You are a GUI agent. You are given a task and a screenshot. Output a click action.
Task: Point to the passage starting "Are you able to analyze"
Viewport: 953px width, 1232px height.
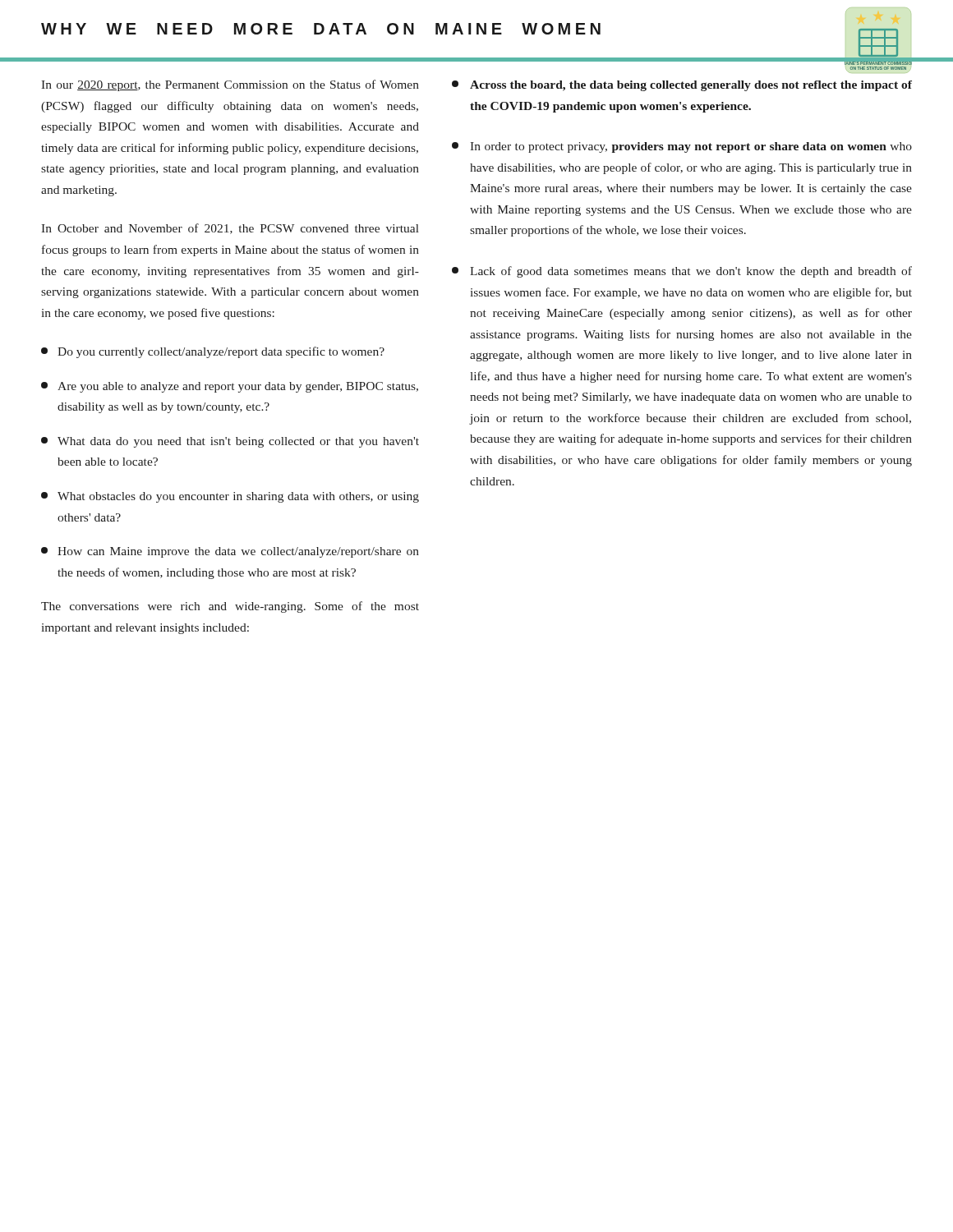(230, 396)
